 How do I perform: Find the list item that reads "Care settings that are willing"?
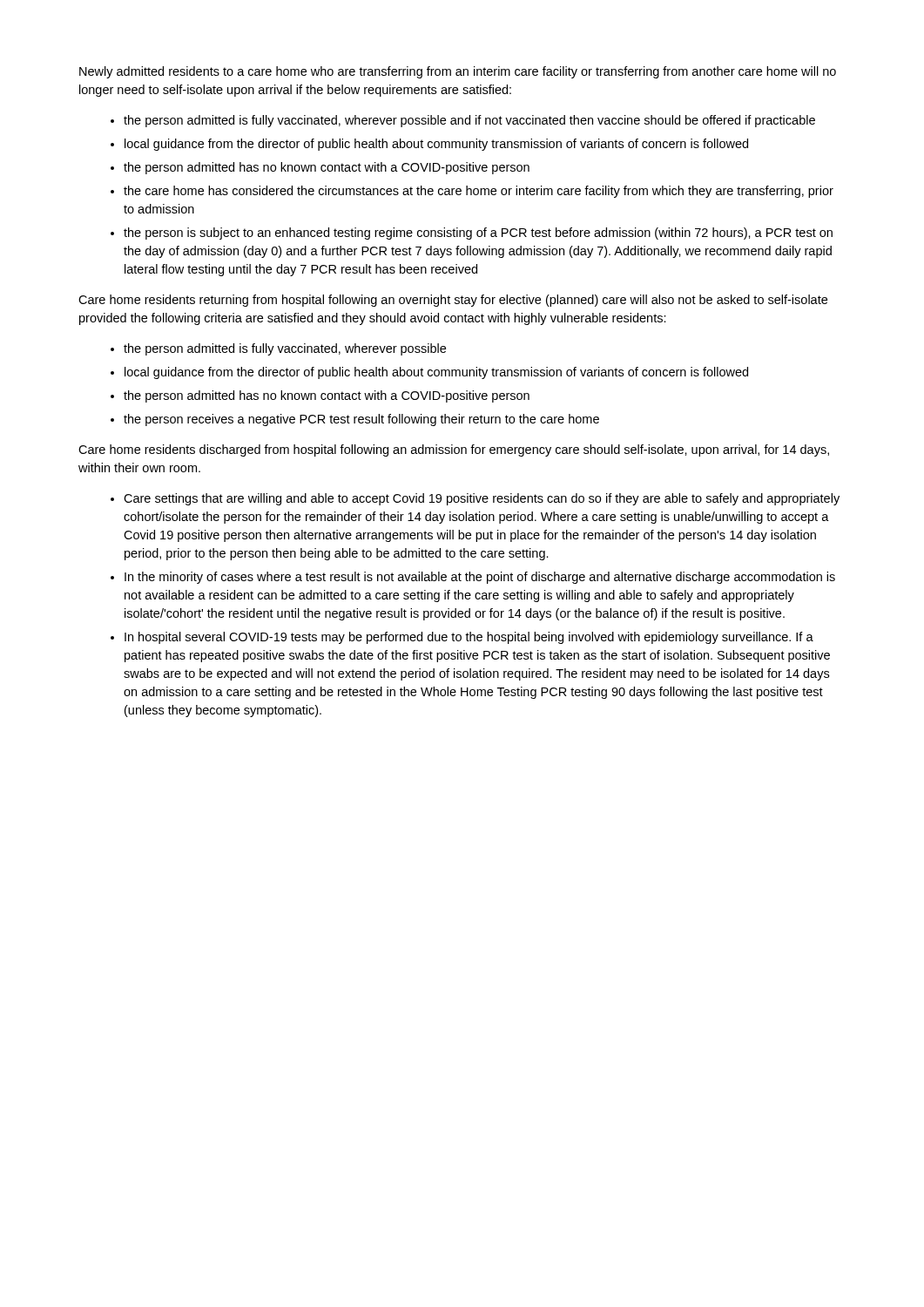click(482, 526)
